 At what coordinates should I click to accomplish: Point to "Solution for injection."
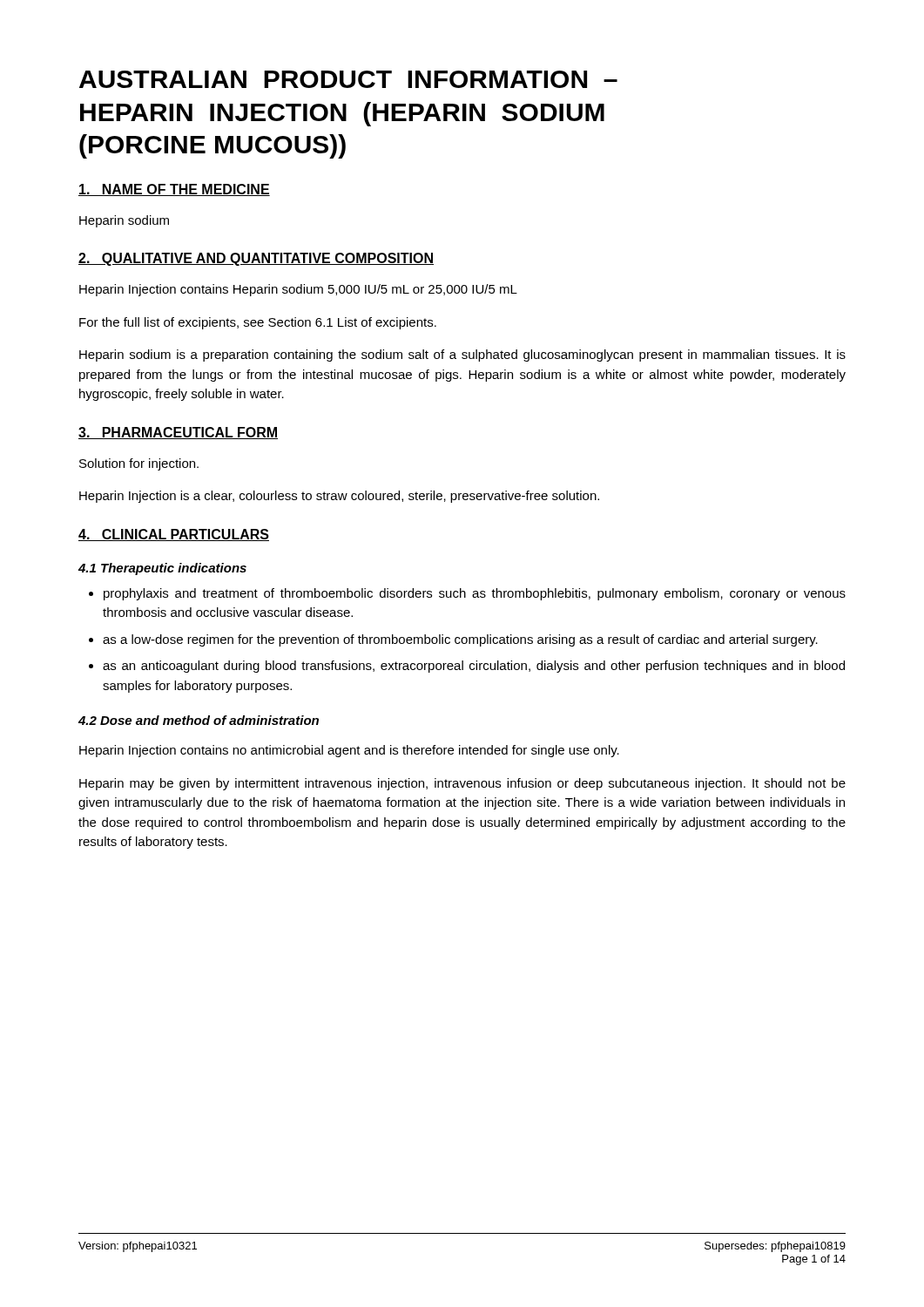pos(139,464)
